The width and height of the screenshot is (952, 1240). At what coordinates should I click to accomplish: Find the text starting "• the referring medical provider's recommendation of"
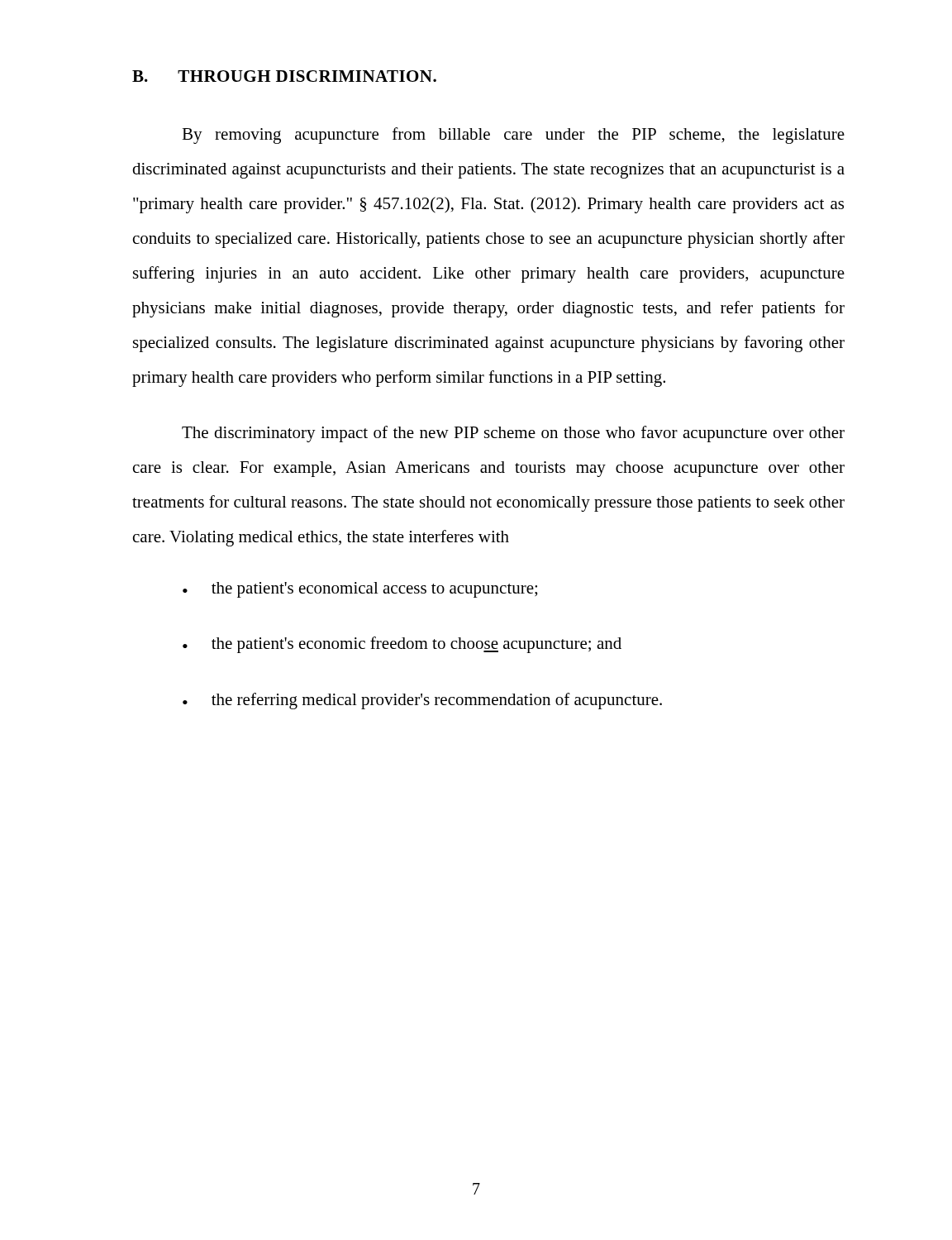(513, 701)
